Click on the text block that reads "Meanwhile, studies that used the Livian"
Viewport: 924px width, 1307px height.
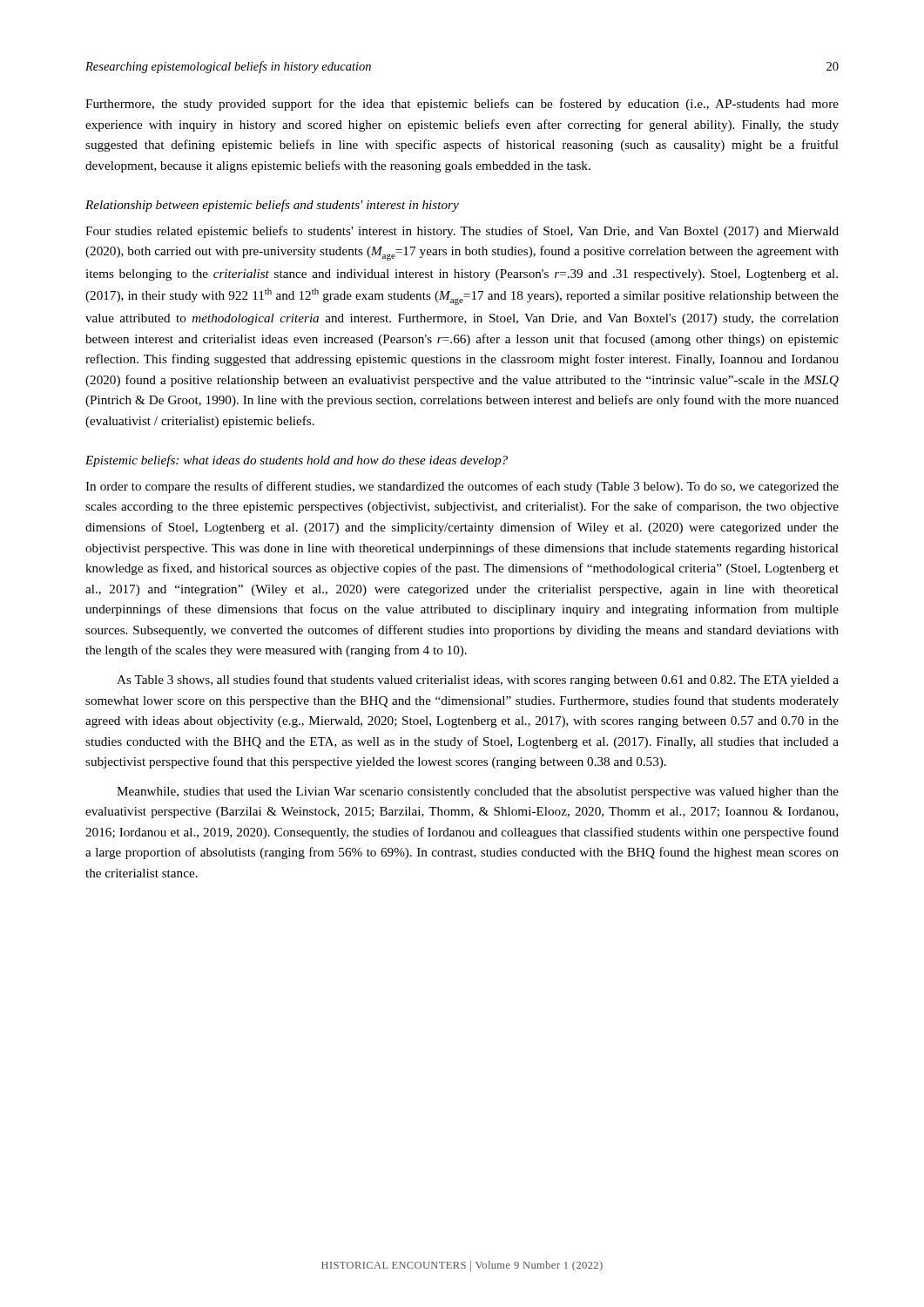click(x=462, y=832)
